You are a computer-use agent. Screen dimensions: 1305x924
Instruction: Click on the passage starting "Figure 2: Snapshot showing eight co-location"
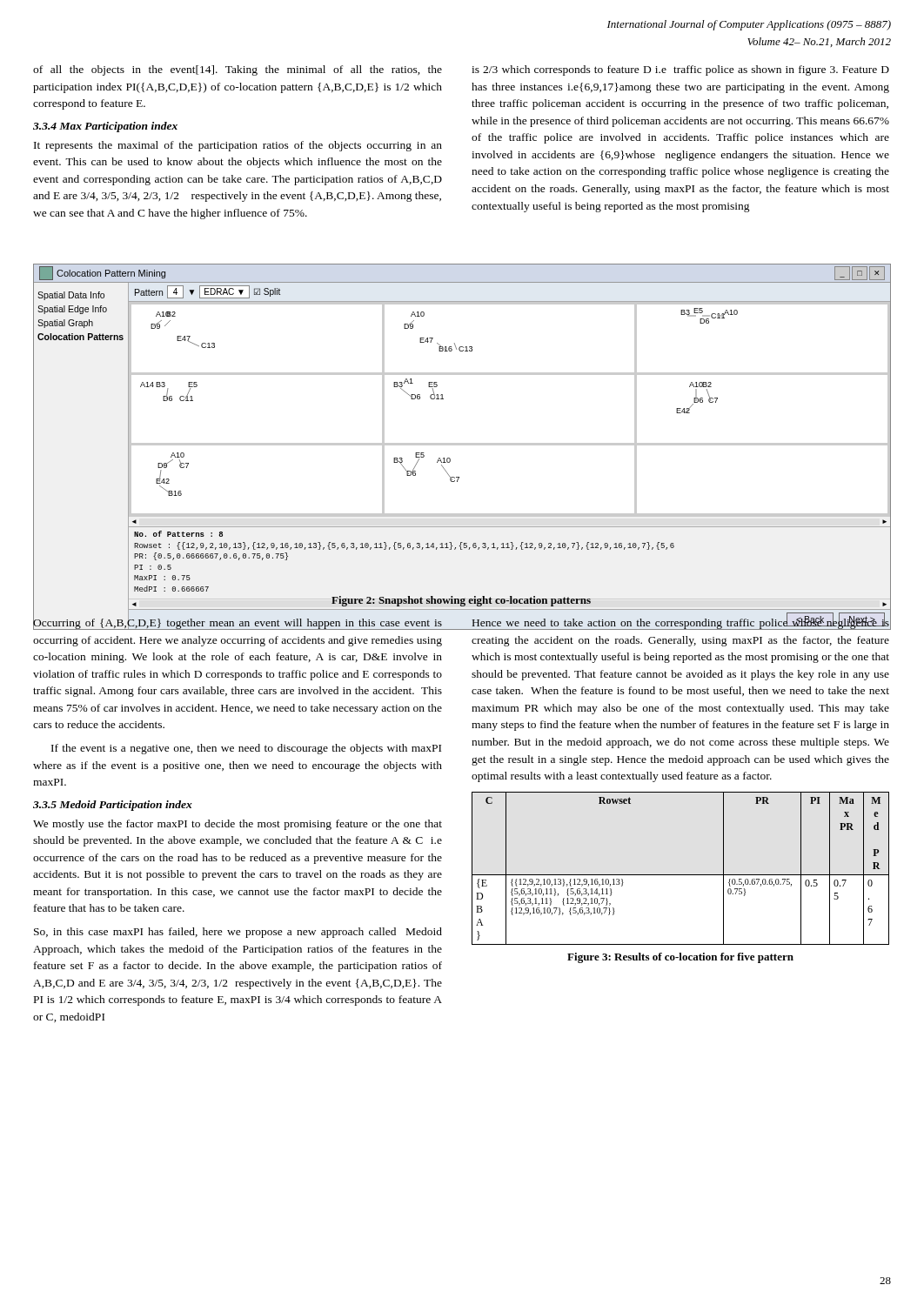(461, 600)
